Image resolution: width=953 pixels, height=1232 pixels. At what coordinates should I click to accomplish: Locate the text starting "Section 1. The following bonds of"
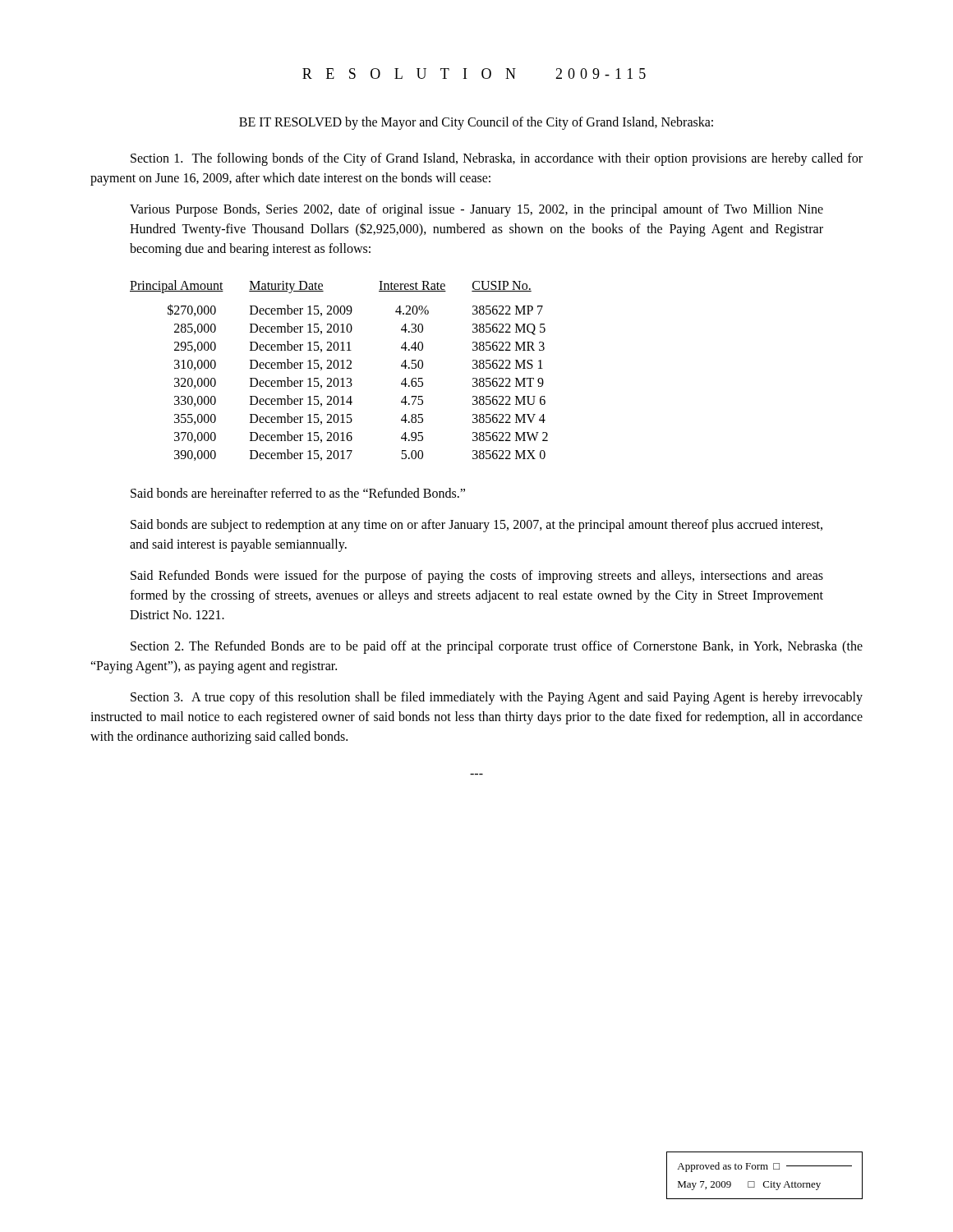click(476, 168)
